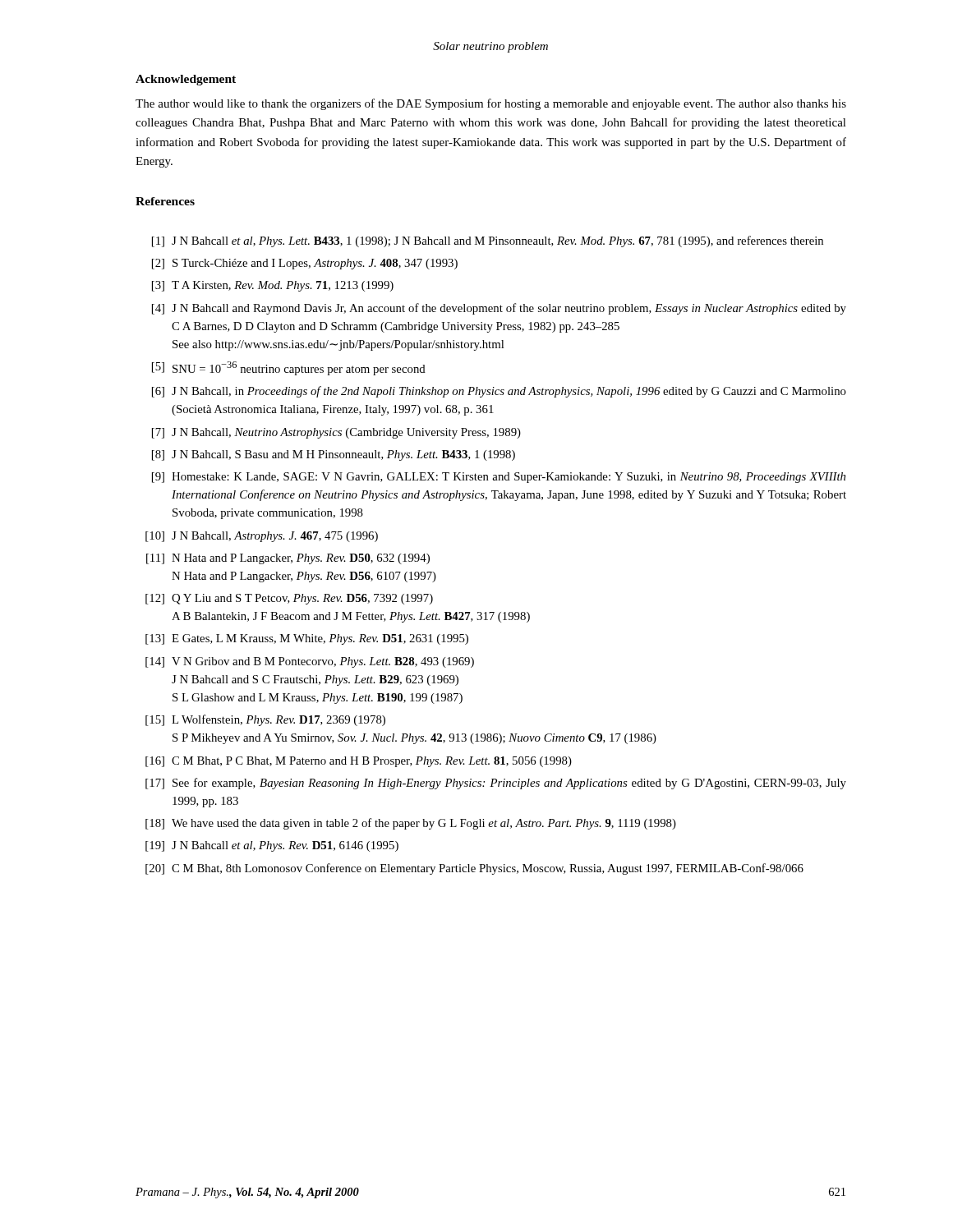Click the passage that begins "[7] J N Bahcall,"
This screenshot has height=1232, width=953.
[x=491, y=432]
